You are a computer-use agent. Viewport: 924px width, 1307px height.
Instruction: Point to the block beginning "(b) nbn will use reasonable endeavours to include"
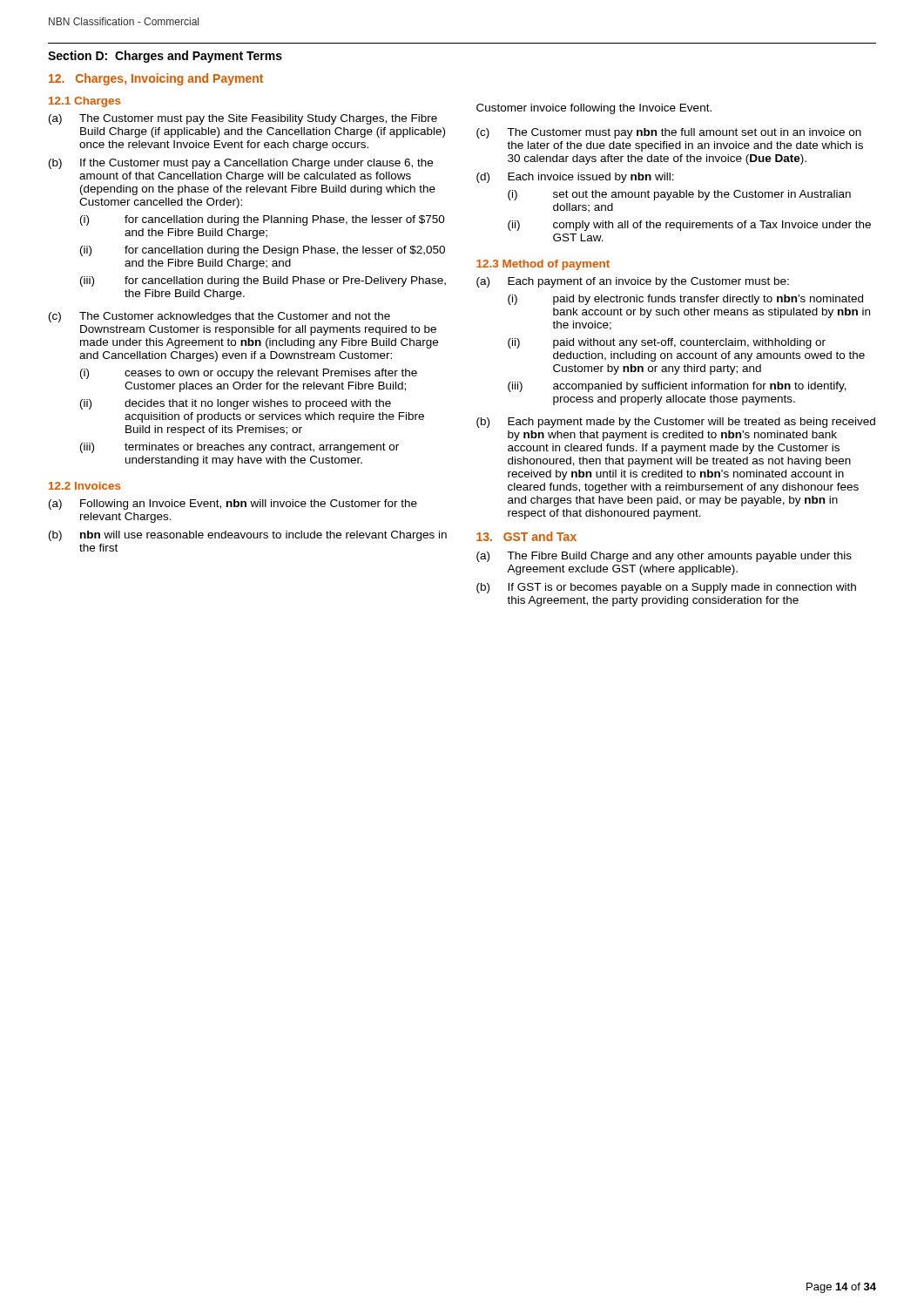pyautogui.click(x=248, y=541)
